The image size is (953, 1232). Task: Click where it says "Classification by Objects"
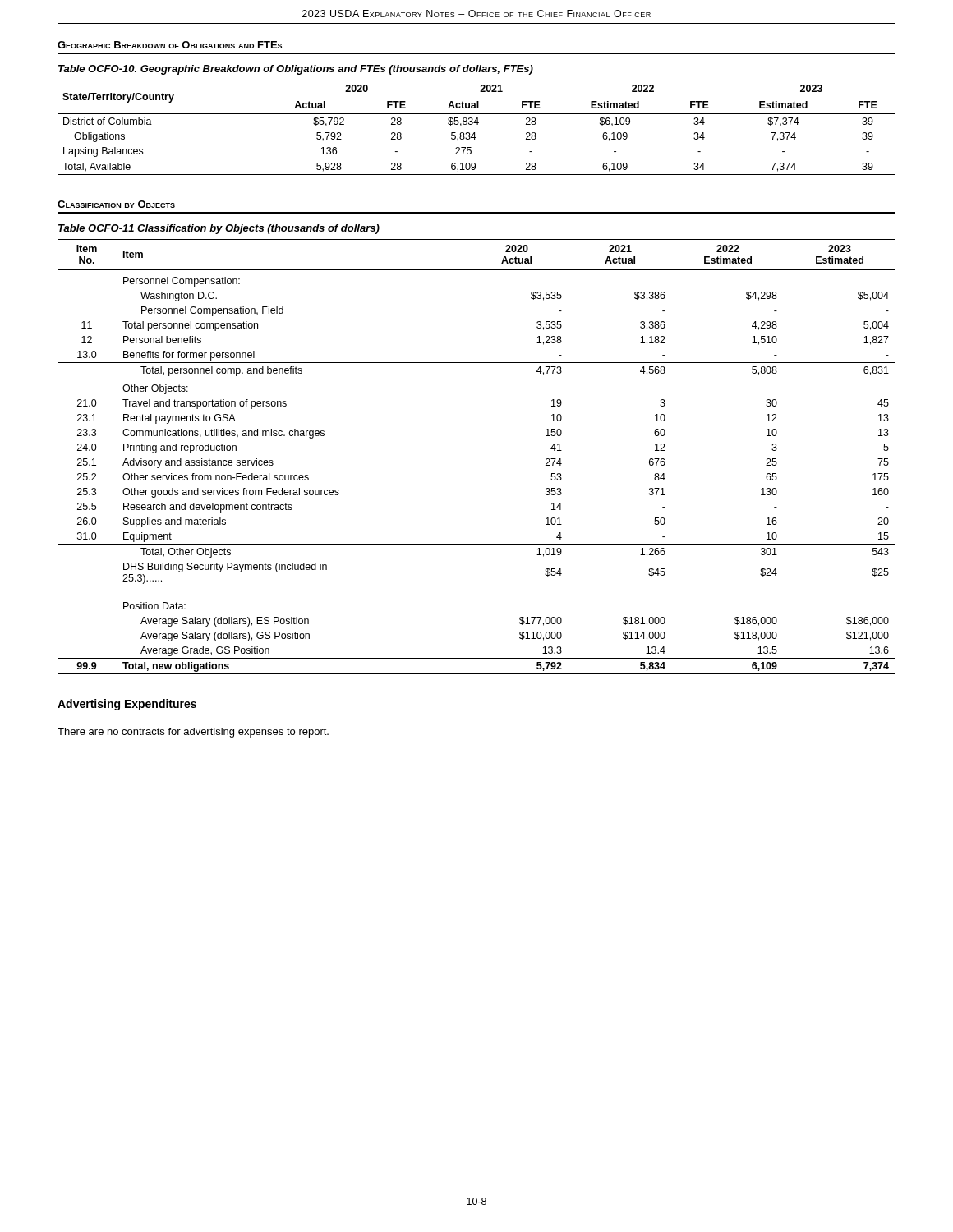(x=116, y=204)
